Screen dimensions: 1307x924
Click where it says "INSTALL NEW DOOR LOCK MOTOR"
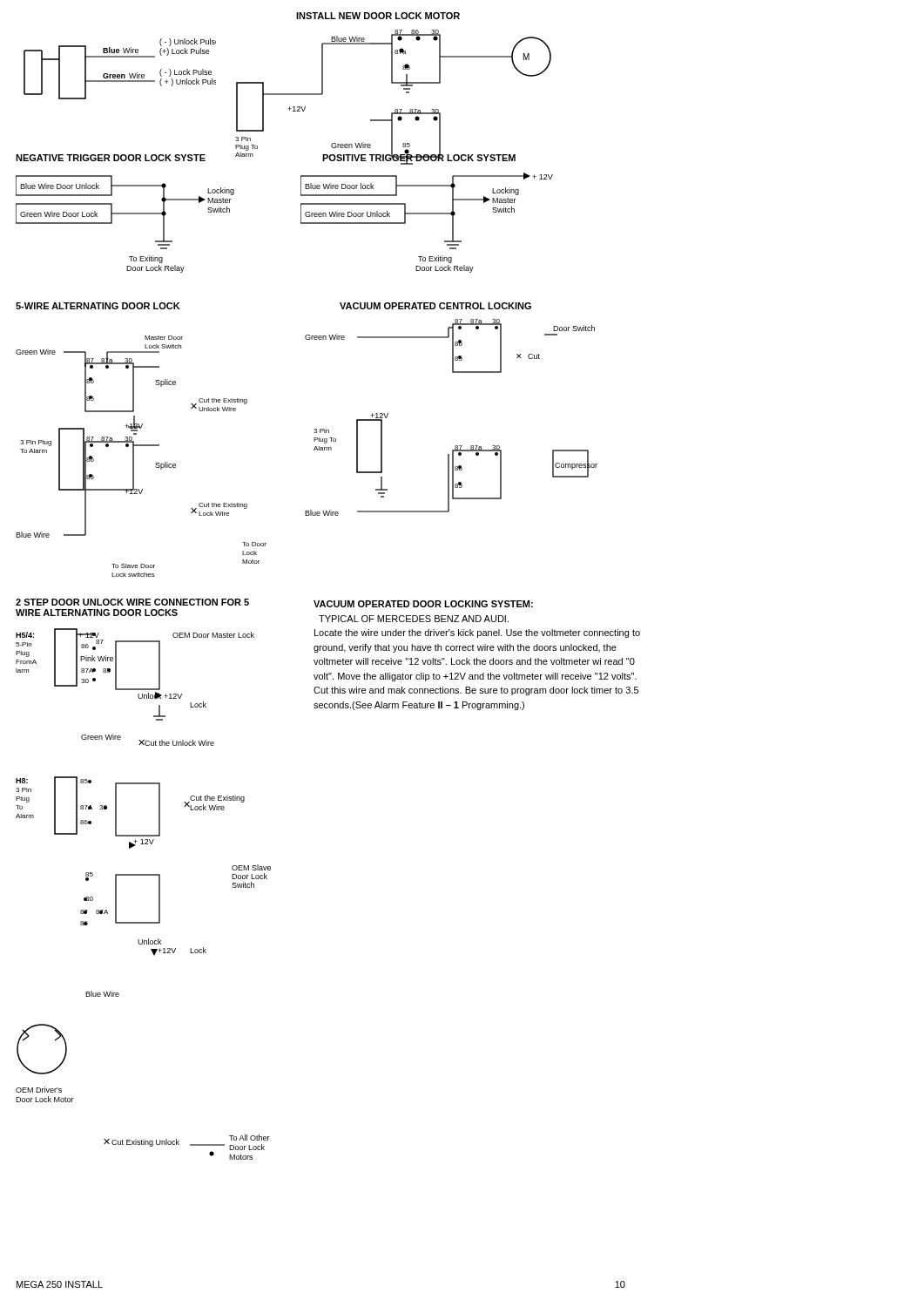(378, 16)
